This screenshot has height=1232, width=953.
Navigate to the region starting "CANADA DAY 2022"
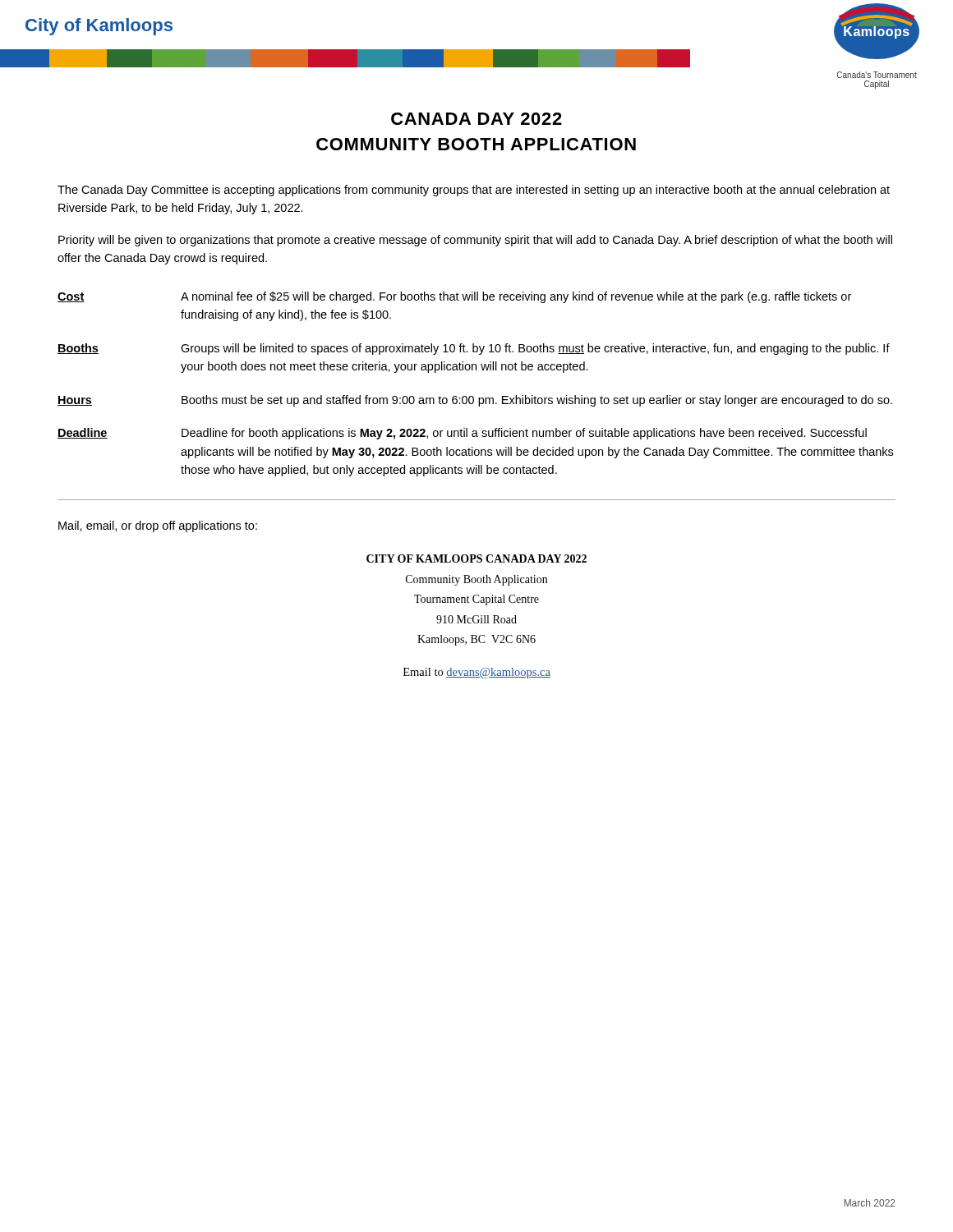(476, 132)
